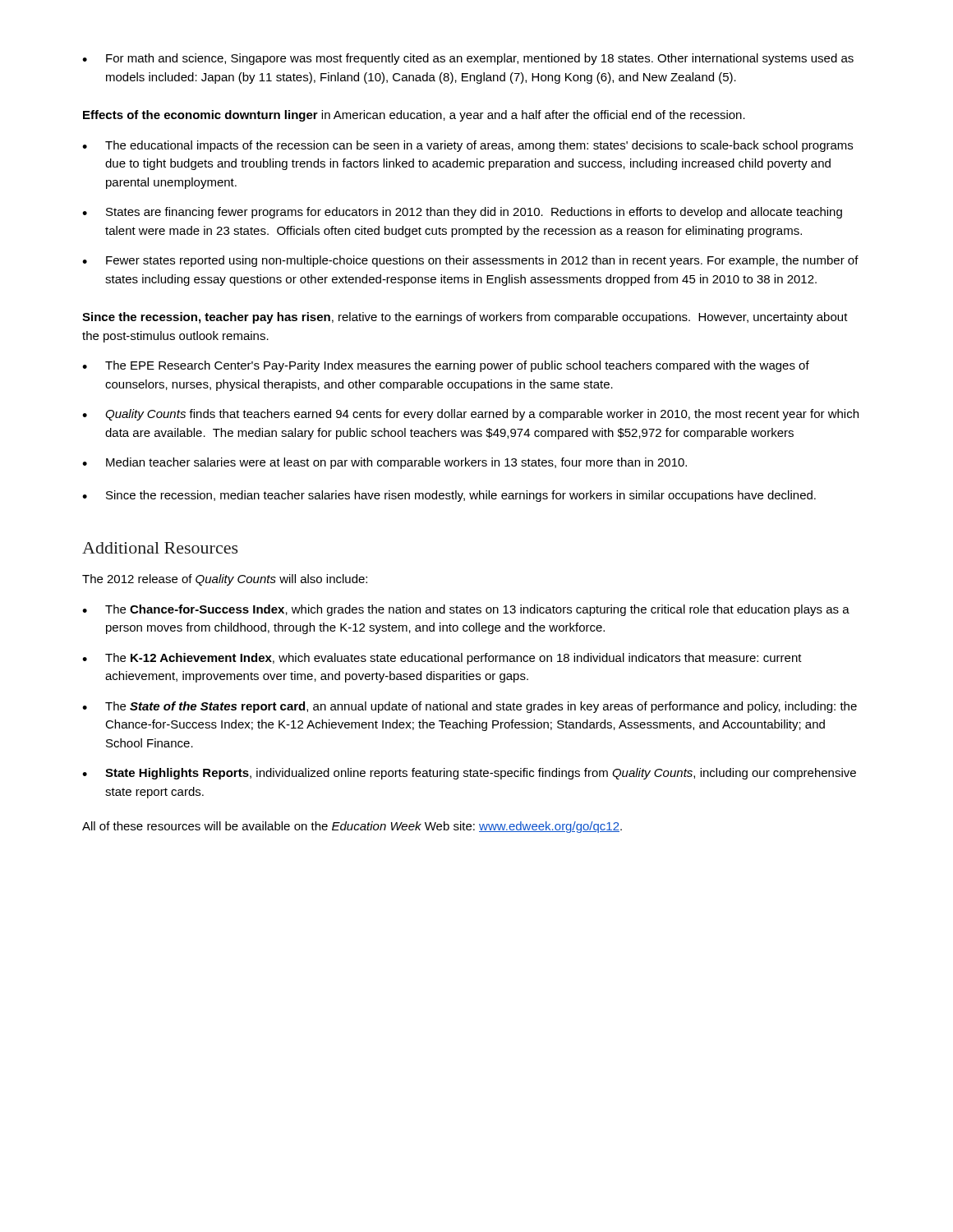953x1232 pixels.
Task: Click on the block starting "• The educational impacts of the"
Action: [472, 164]
